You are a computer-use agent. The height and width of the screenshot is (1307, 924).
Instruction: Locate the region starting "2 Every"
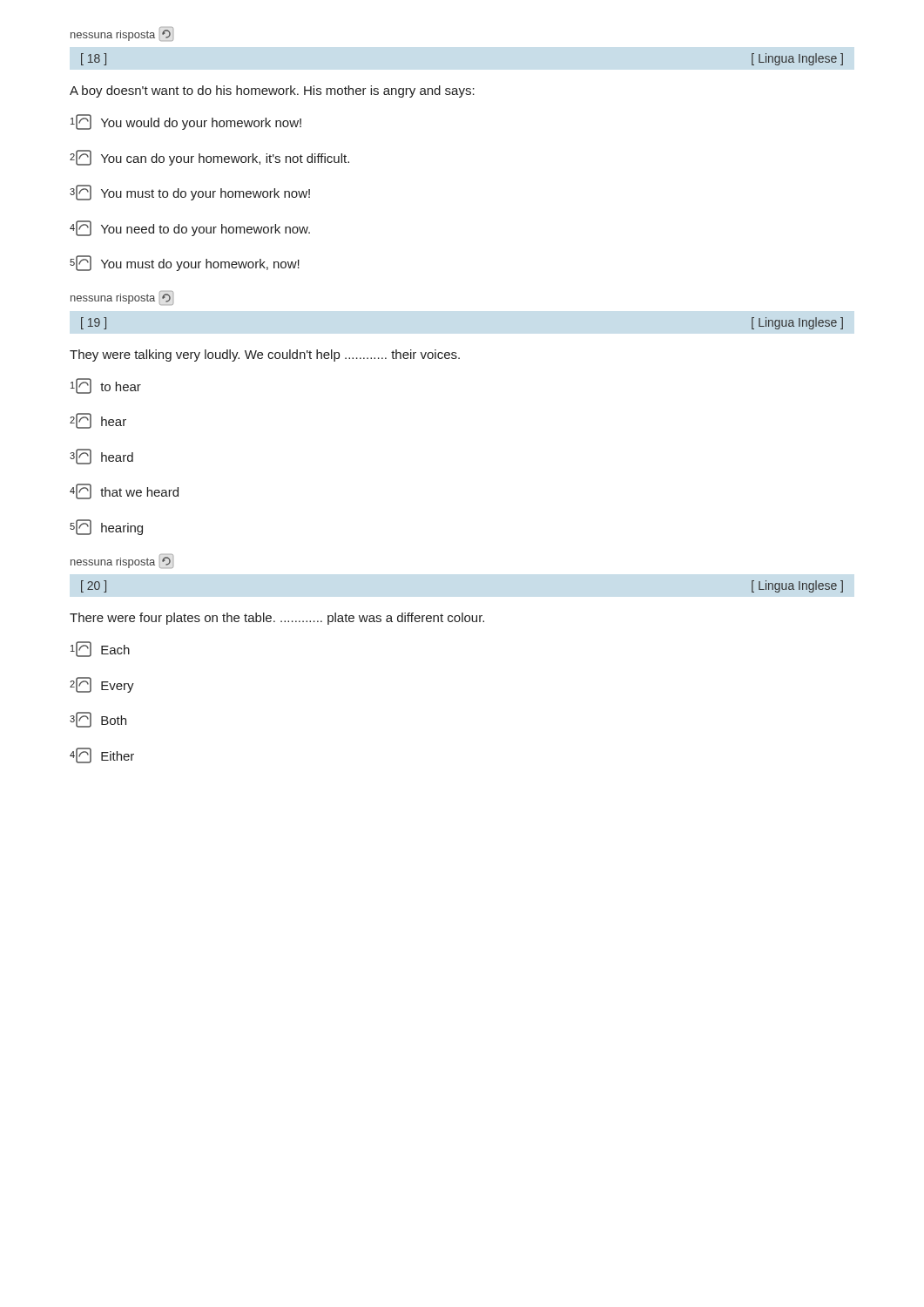tap(102, 686)
